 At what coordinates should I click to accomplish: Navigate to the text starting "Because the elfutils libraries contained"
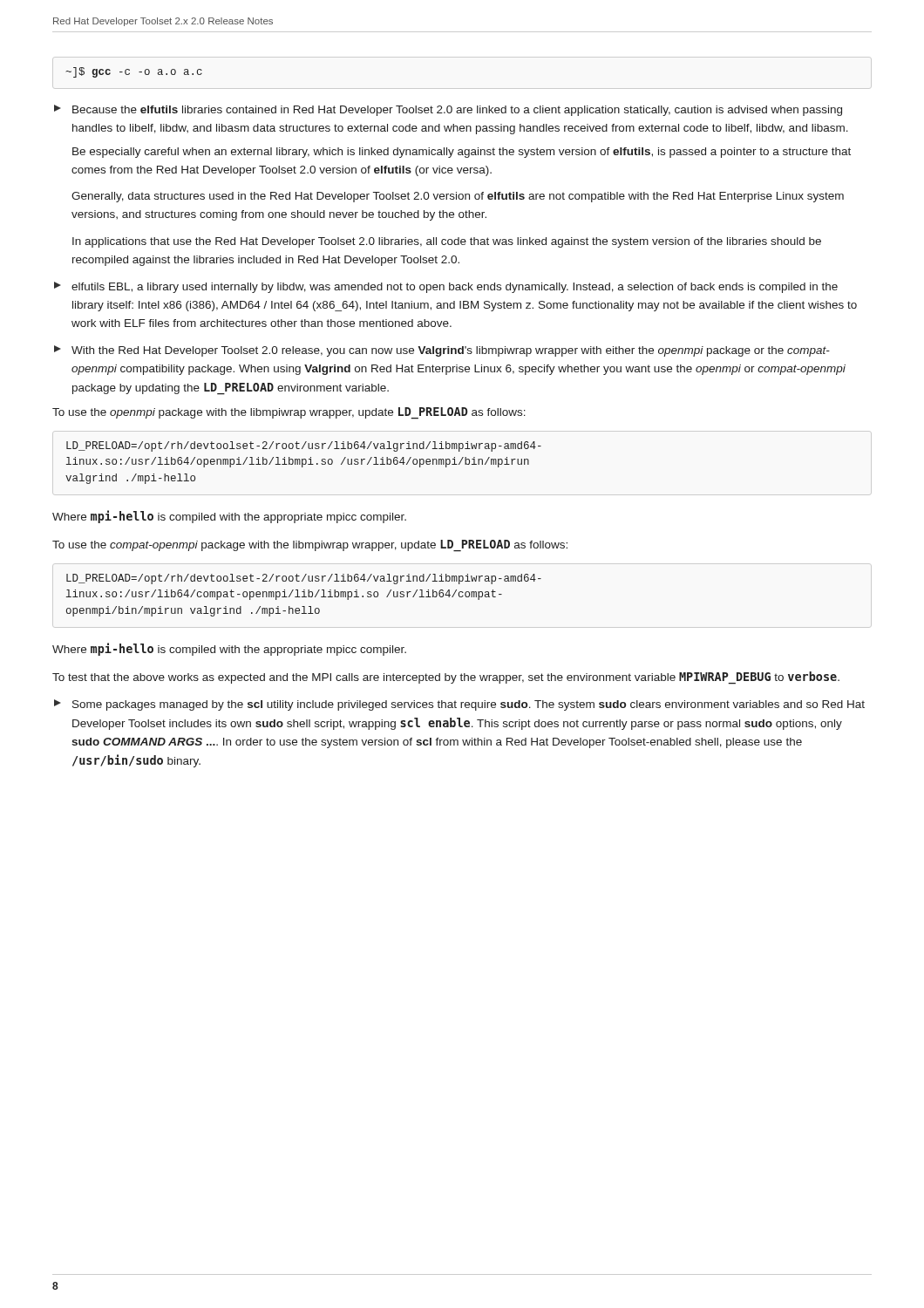pyautogui.click(x=462, y=119)
